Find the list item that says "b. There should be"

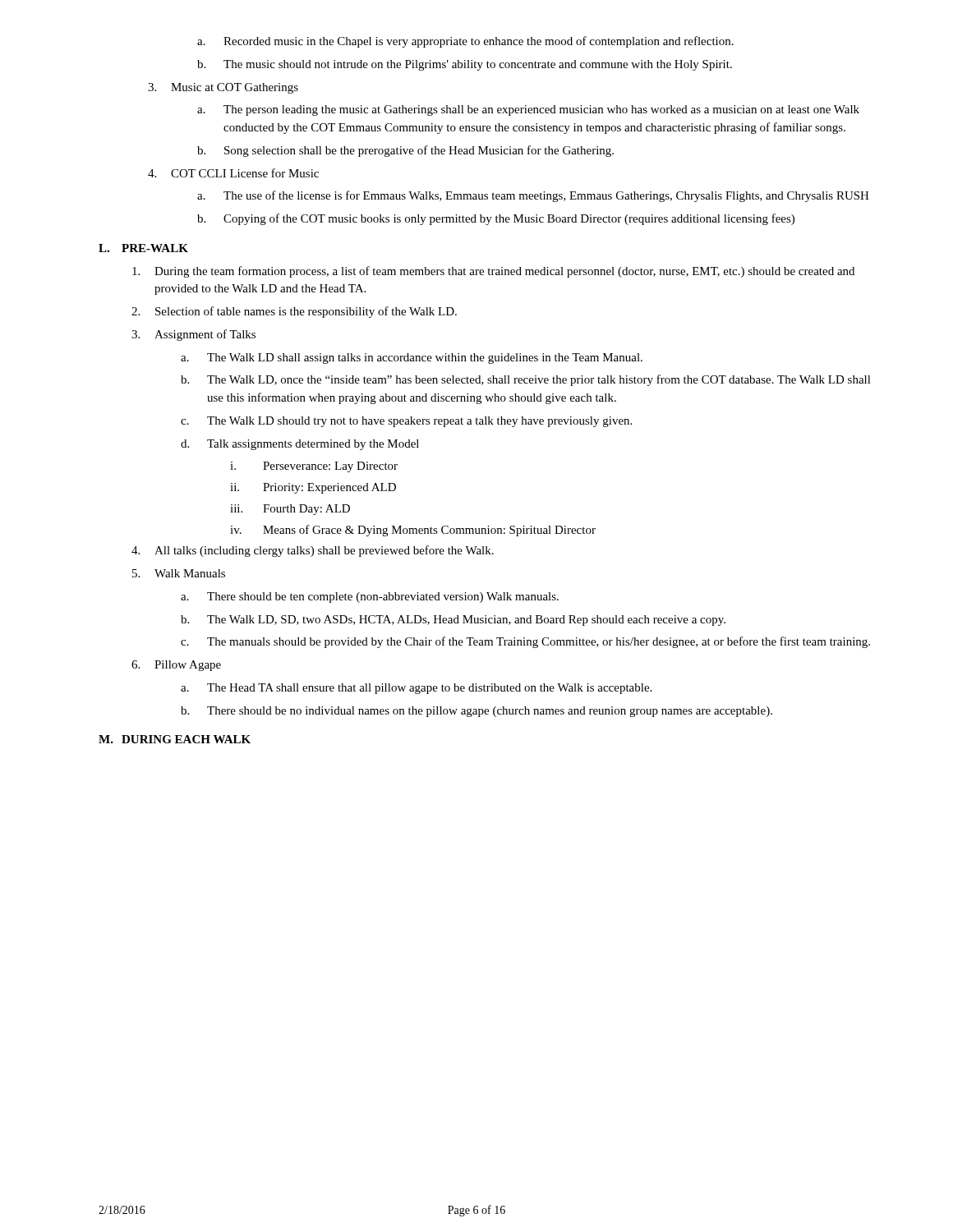click(477, 711)
